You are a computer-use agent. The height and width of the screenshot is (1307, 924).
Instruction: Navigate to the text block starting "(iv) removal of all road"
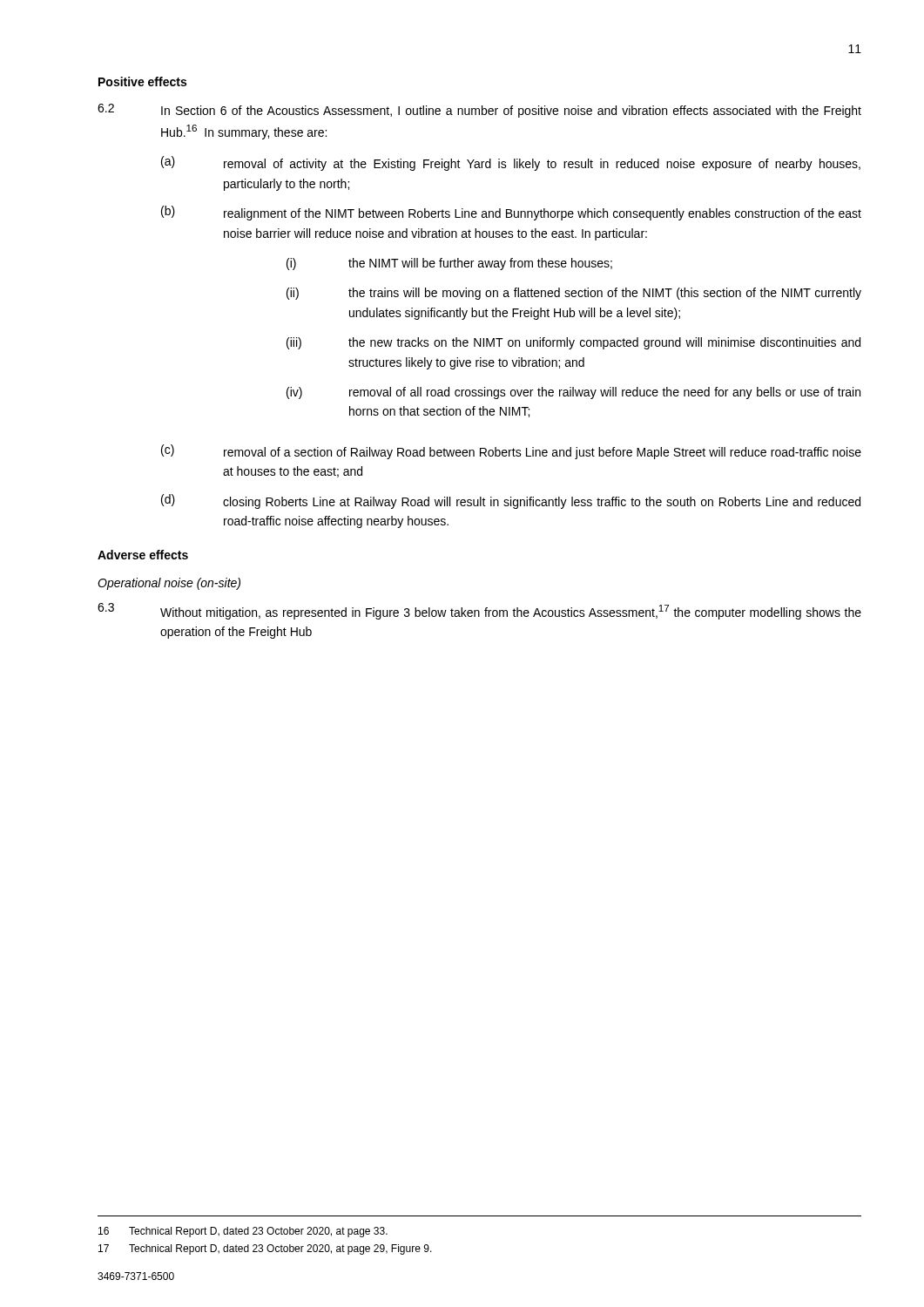[573, 402]
